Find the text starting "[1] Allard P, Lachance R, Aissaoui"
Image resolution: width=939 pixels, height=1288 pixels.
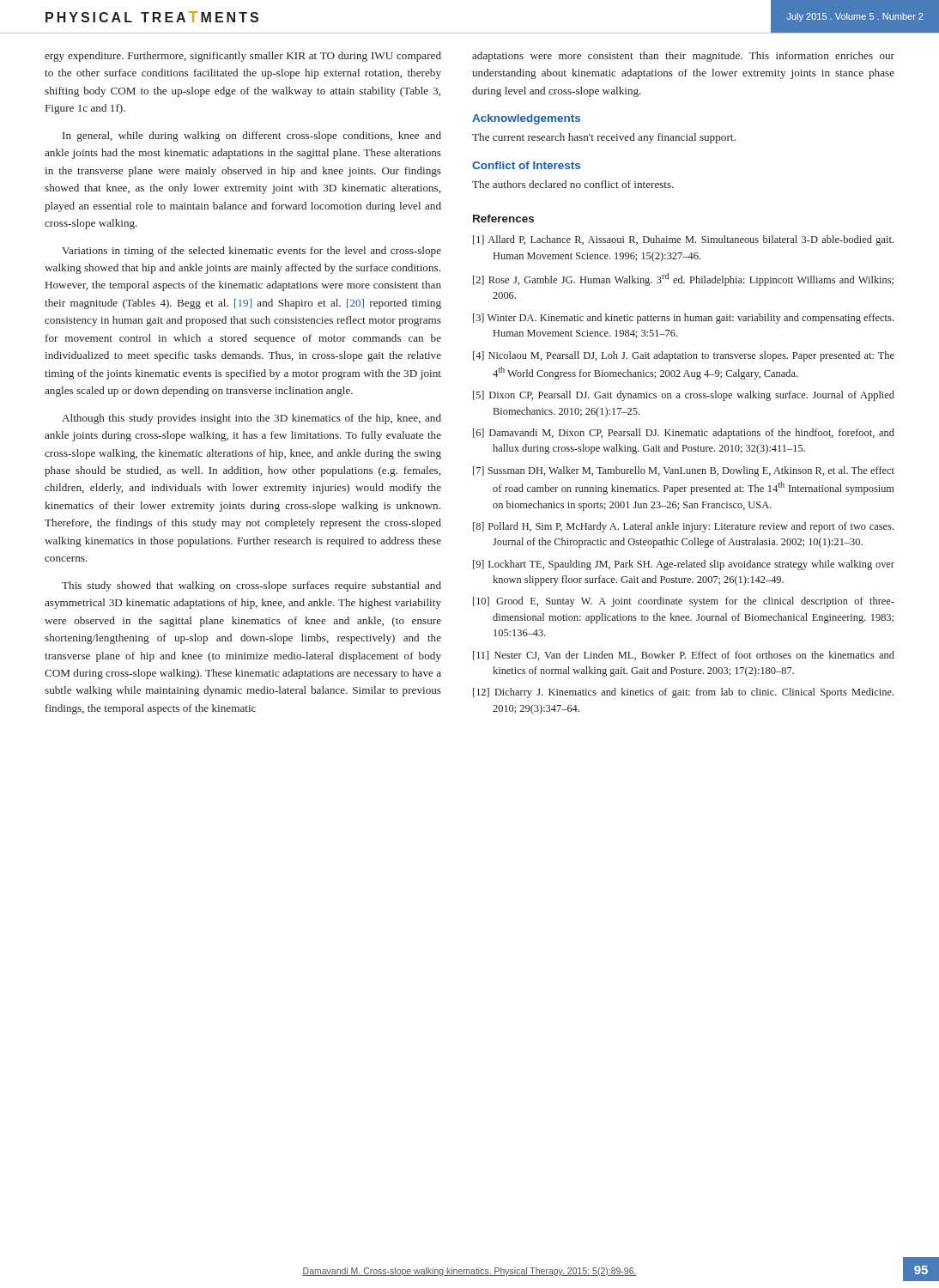[683, 248]
